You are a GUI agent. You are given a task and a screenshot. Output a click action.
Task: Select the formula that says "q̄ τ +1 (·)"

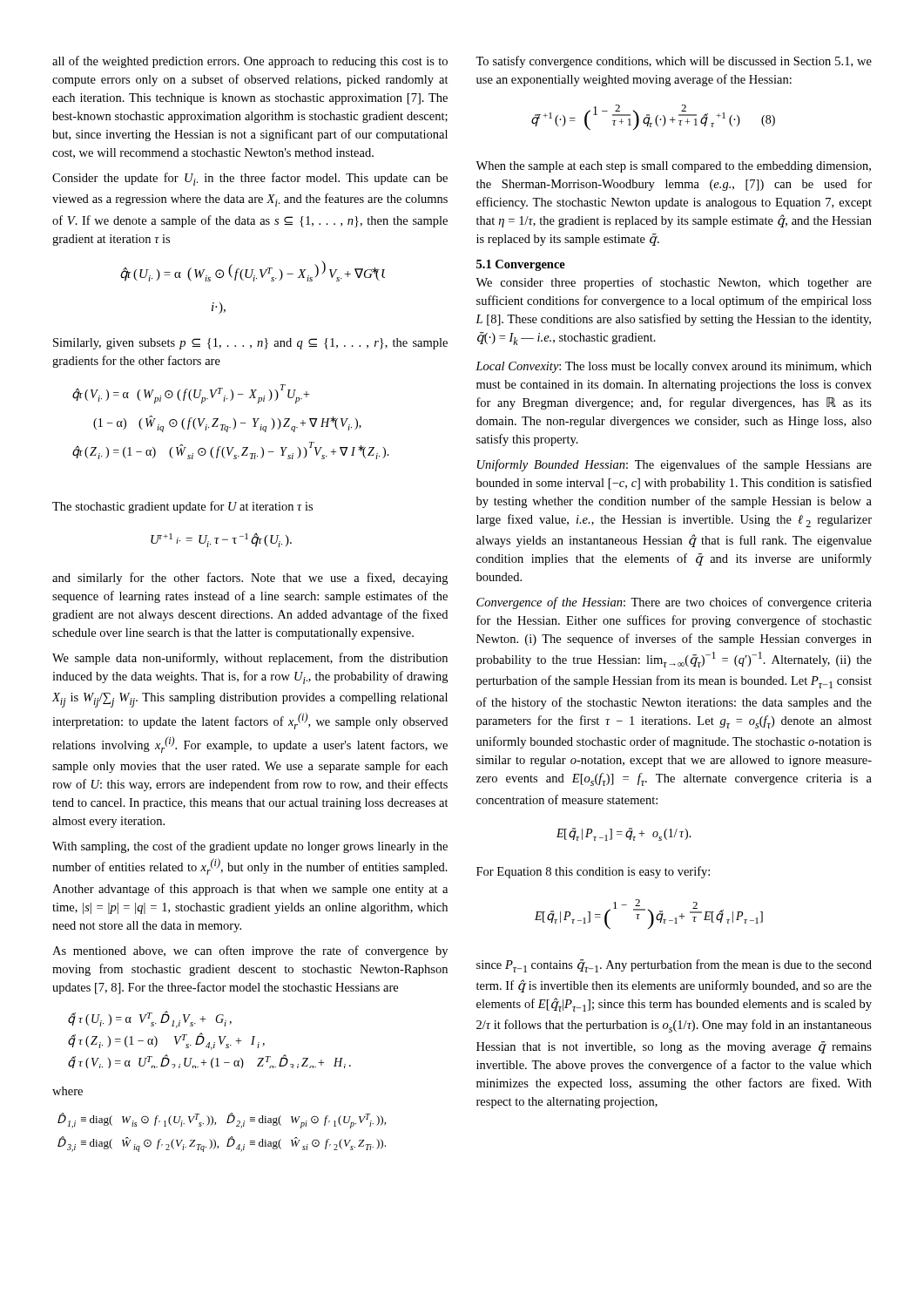click(x=674, y=123)
